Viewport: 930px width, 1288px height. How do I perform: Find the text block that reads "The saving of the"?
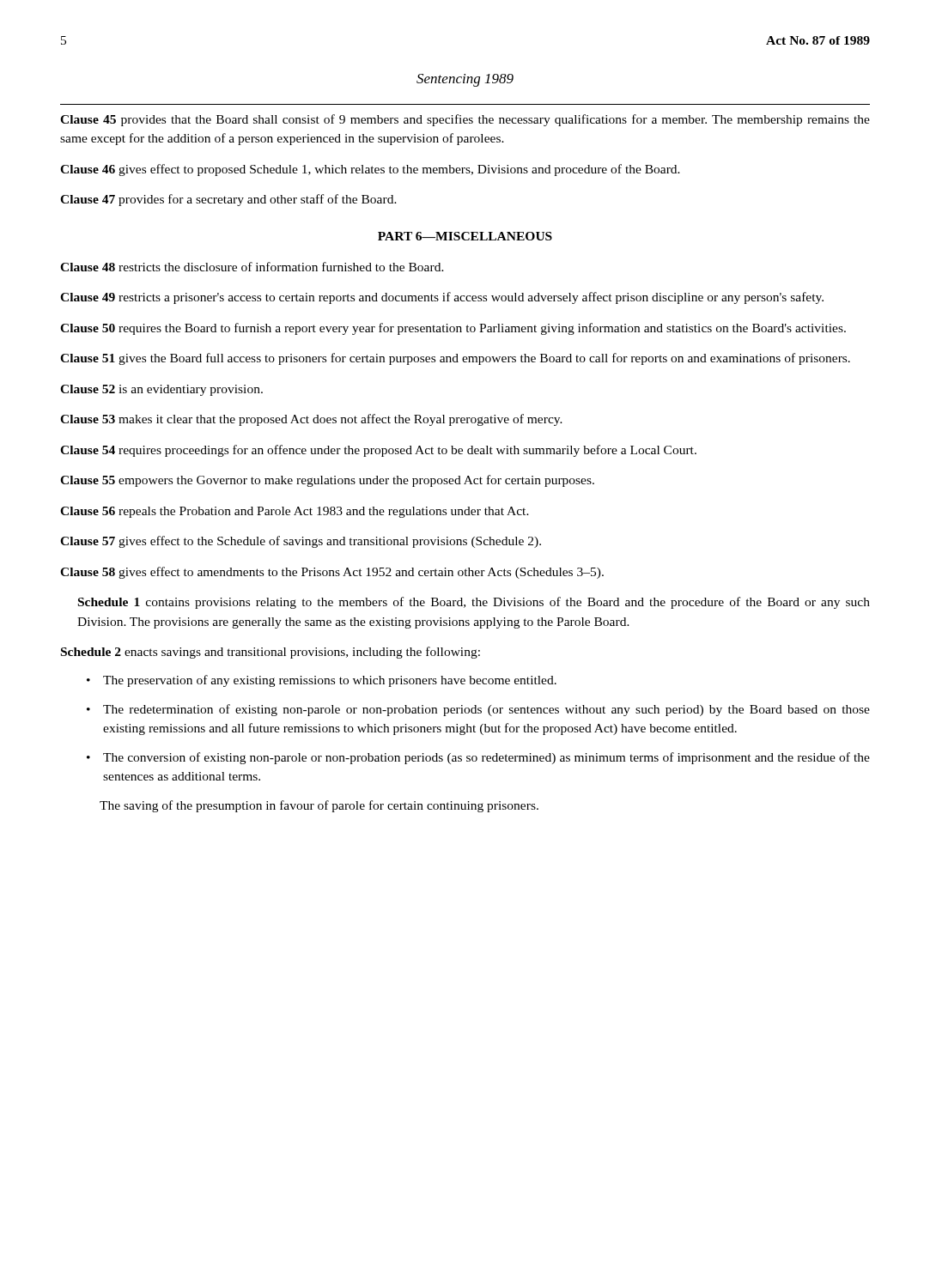click(319, 805)
